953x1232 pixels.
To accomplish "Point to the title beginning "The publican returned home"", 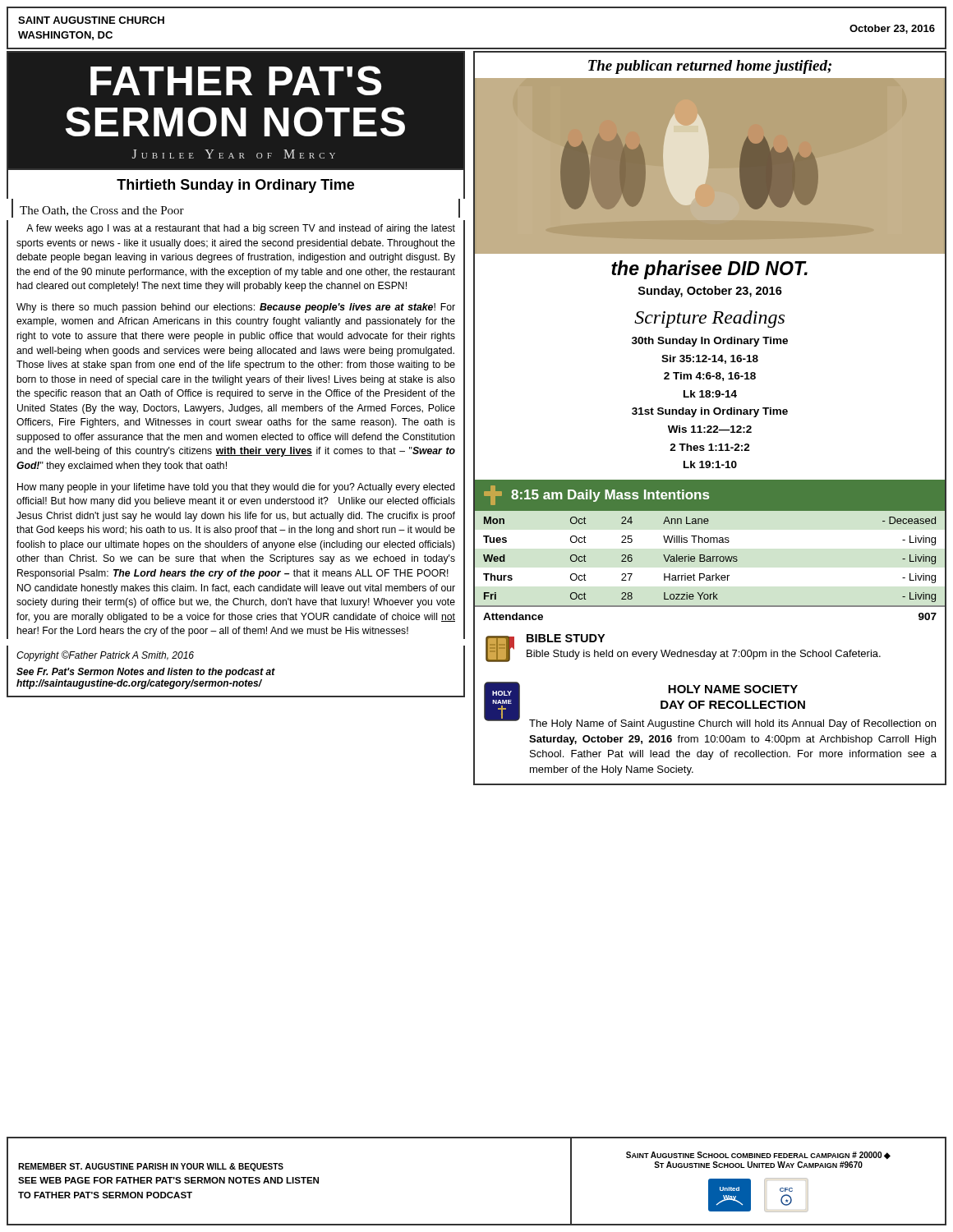I will pyautogui.click(x=710, y=65).
